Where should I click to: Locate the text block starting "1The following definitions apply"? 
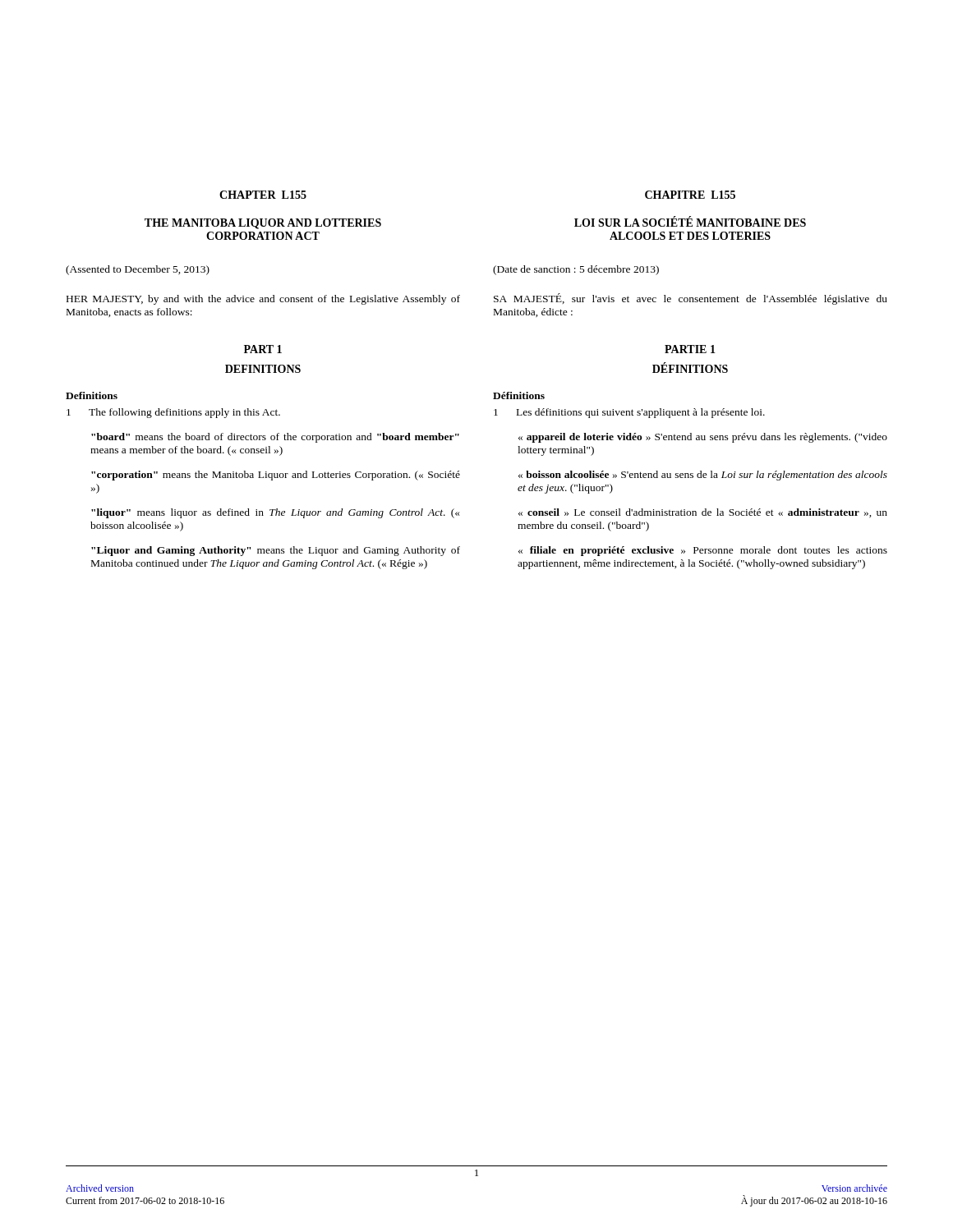pos(173,412)
